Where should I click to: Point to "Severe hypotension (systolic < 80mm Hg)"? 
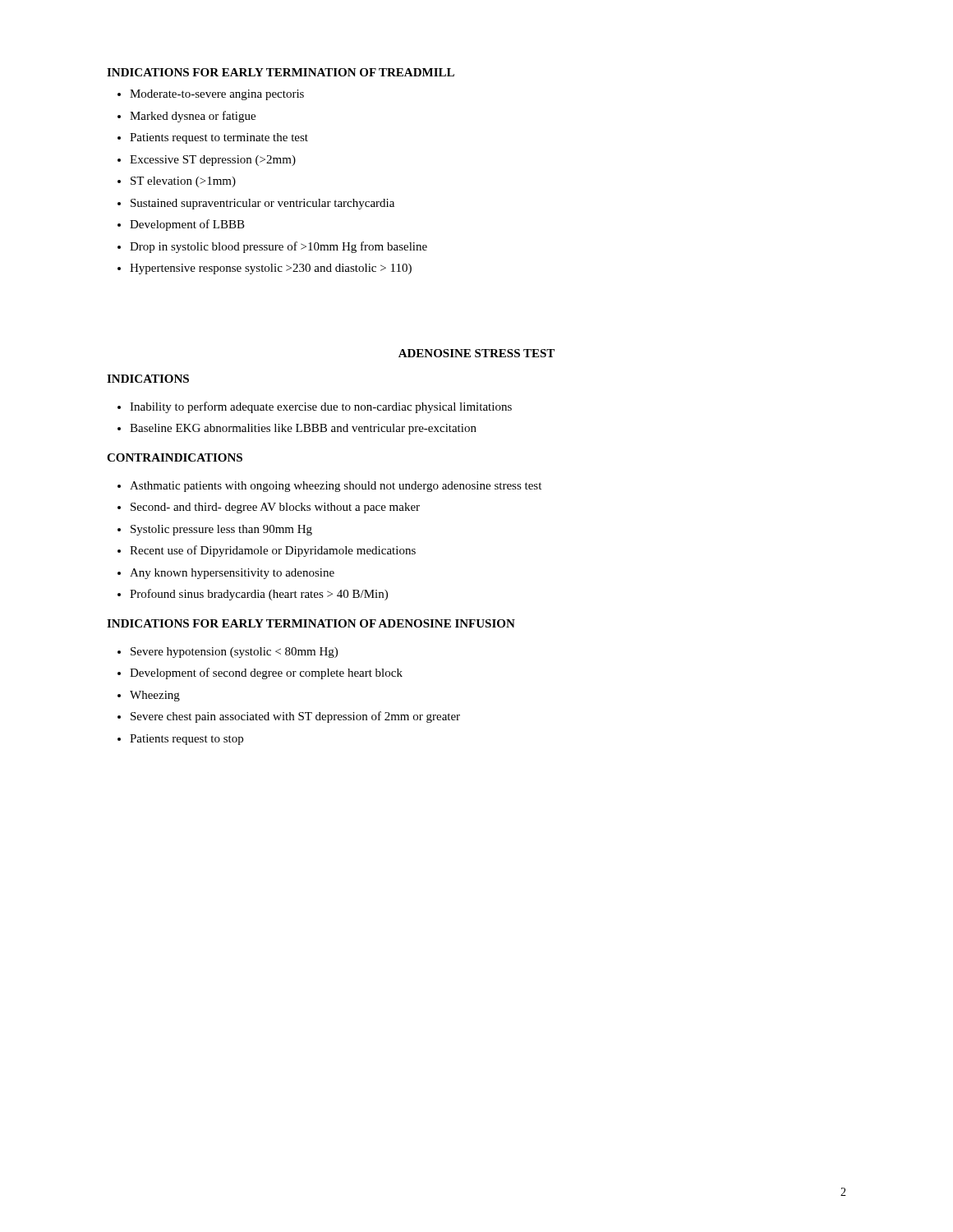(228, 653)
